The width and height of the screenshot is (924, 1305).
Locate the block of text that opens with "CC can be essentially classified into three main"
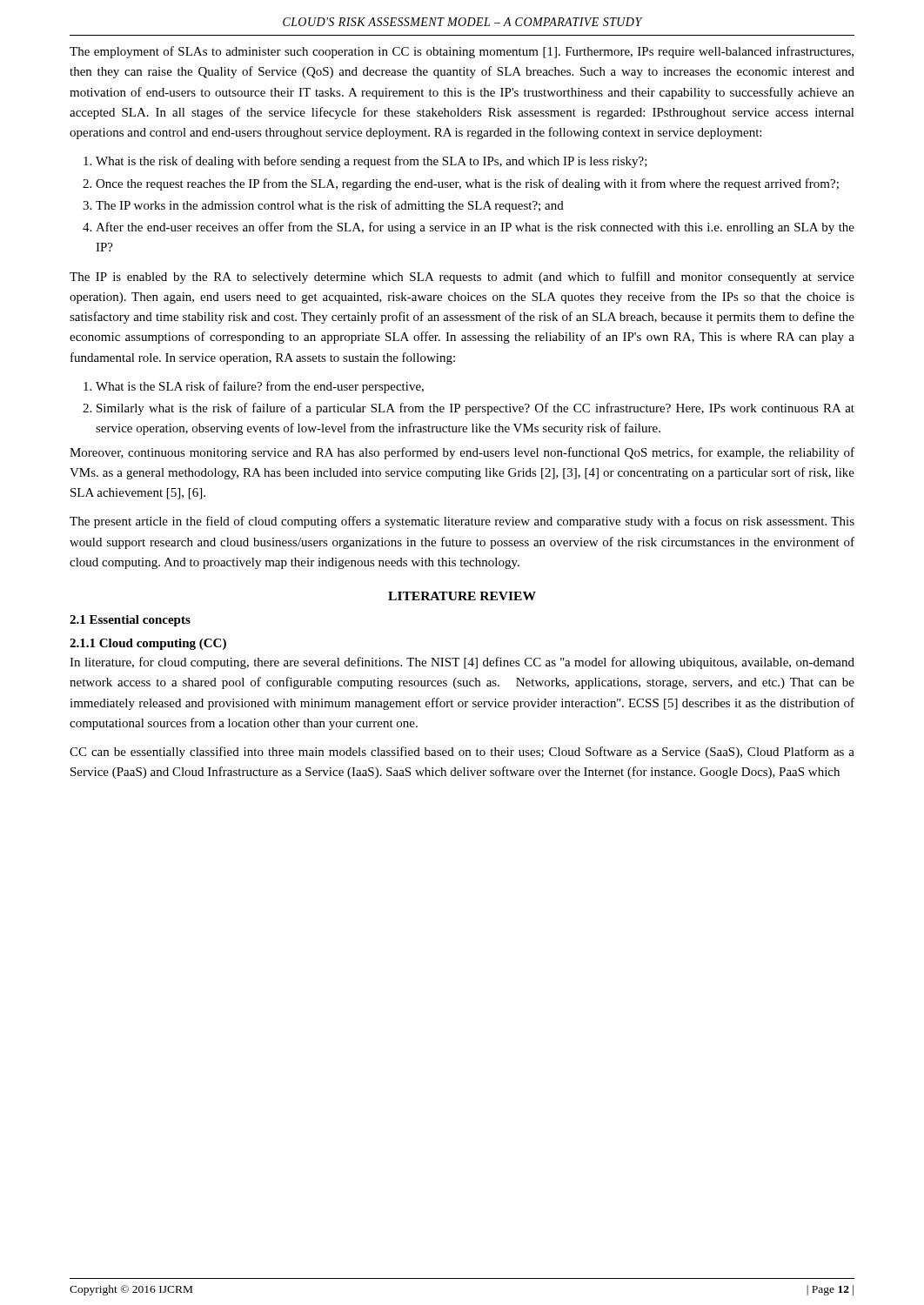tap(462, 762)
